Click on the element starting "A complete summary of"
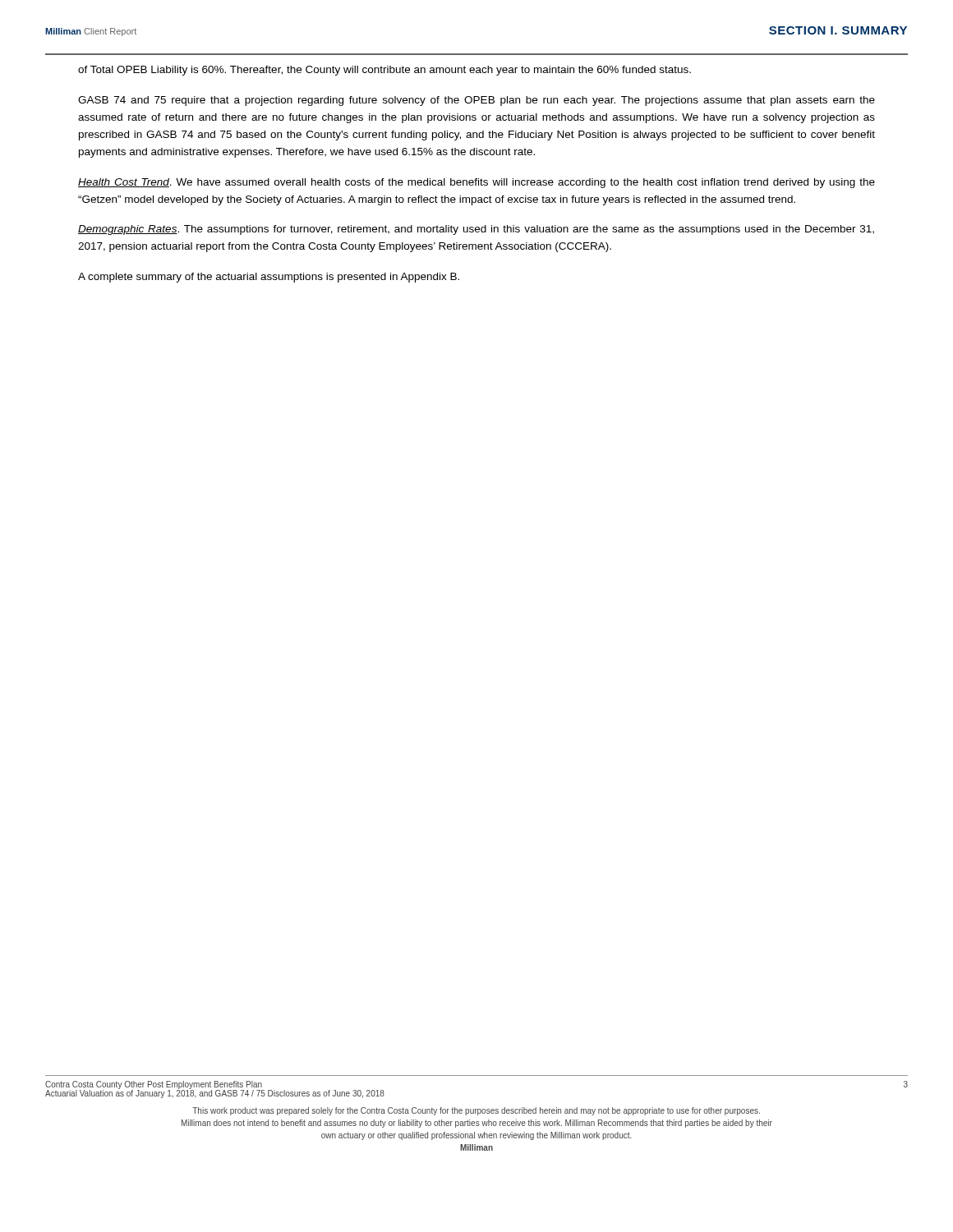 click(269, 278)
